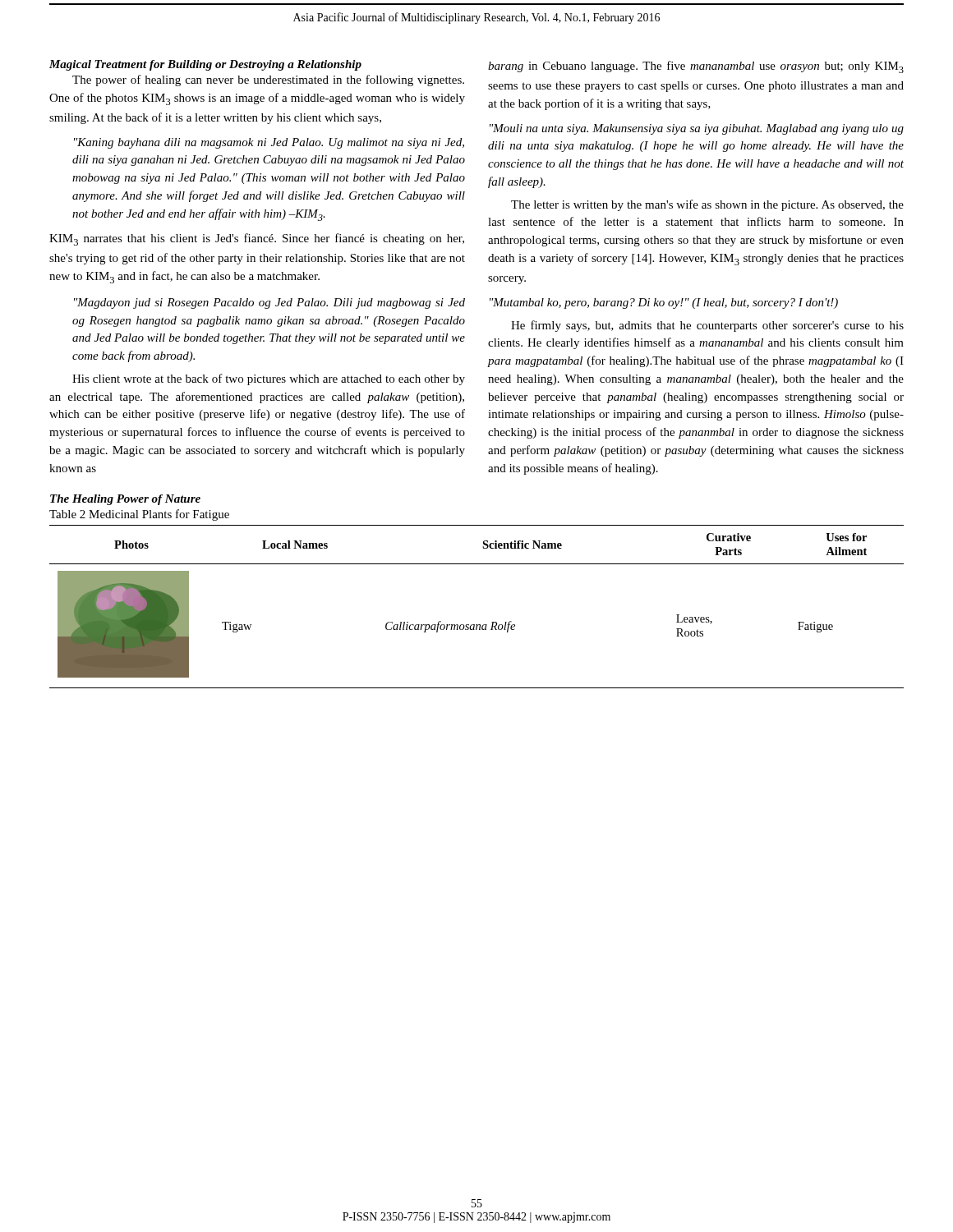Viewport: 953px width, 1232px height.
Task: Point to the text block starting ""Kaning bayhana dili na magsamok ni"
Action: click(x=269, y=179)
